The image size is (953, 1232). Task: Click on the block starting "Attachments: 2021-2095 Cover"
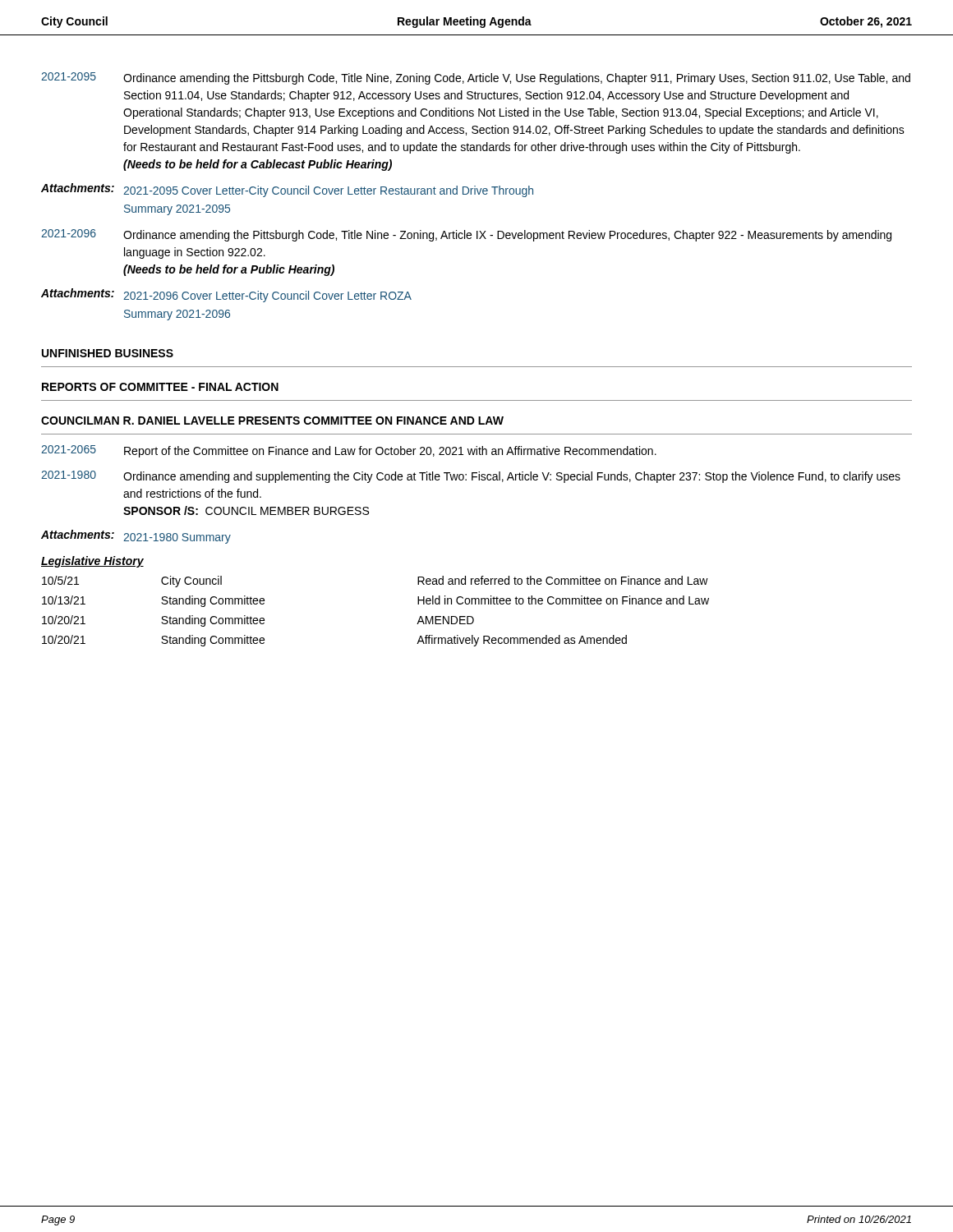click(x=476, y=200)
